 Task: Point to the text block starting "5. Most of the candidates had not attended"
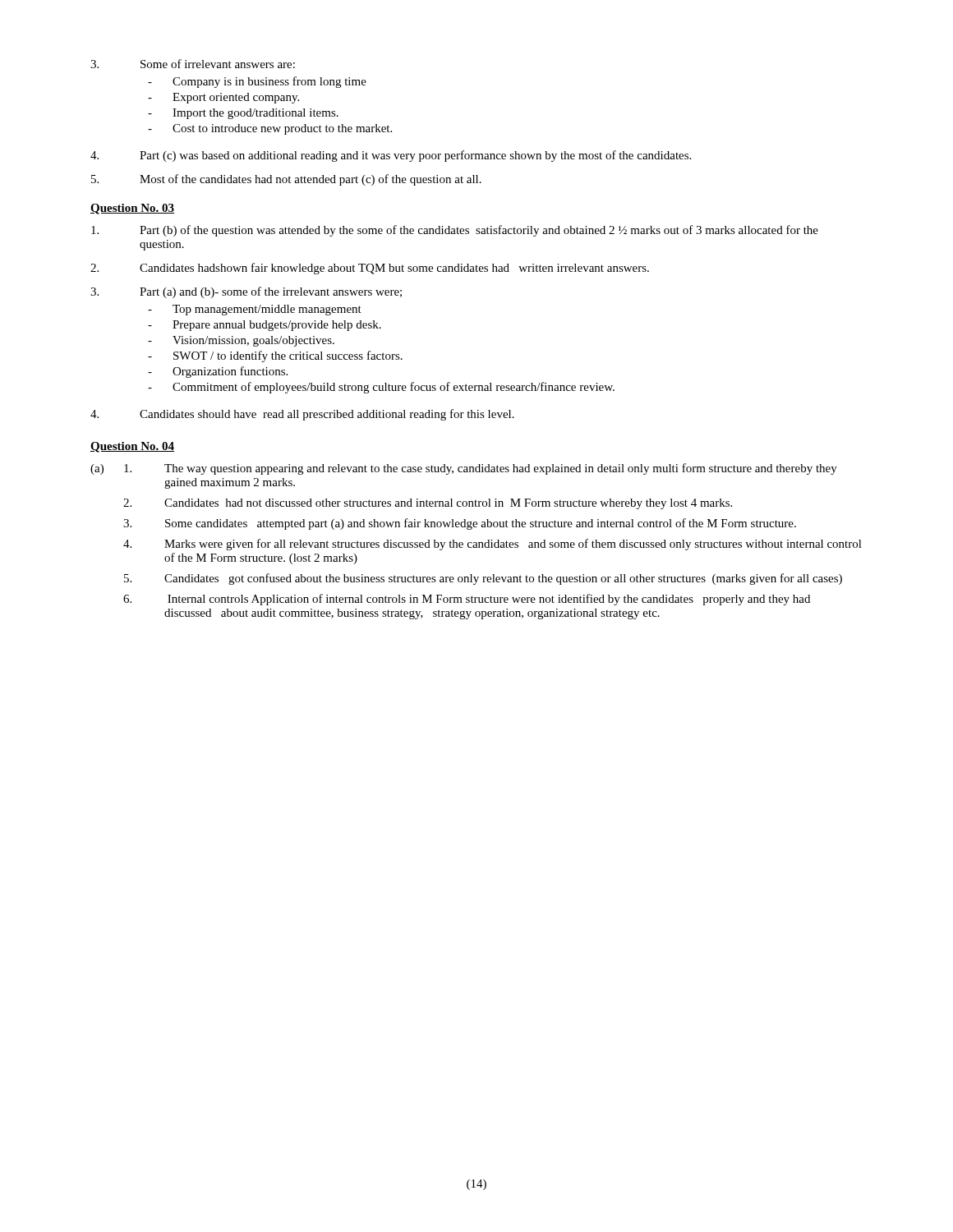[476, 179]
